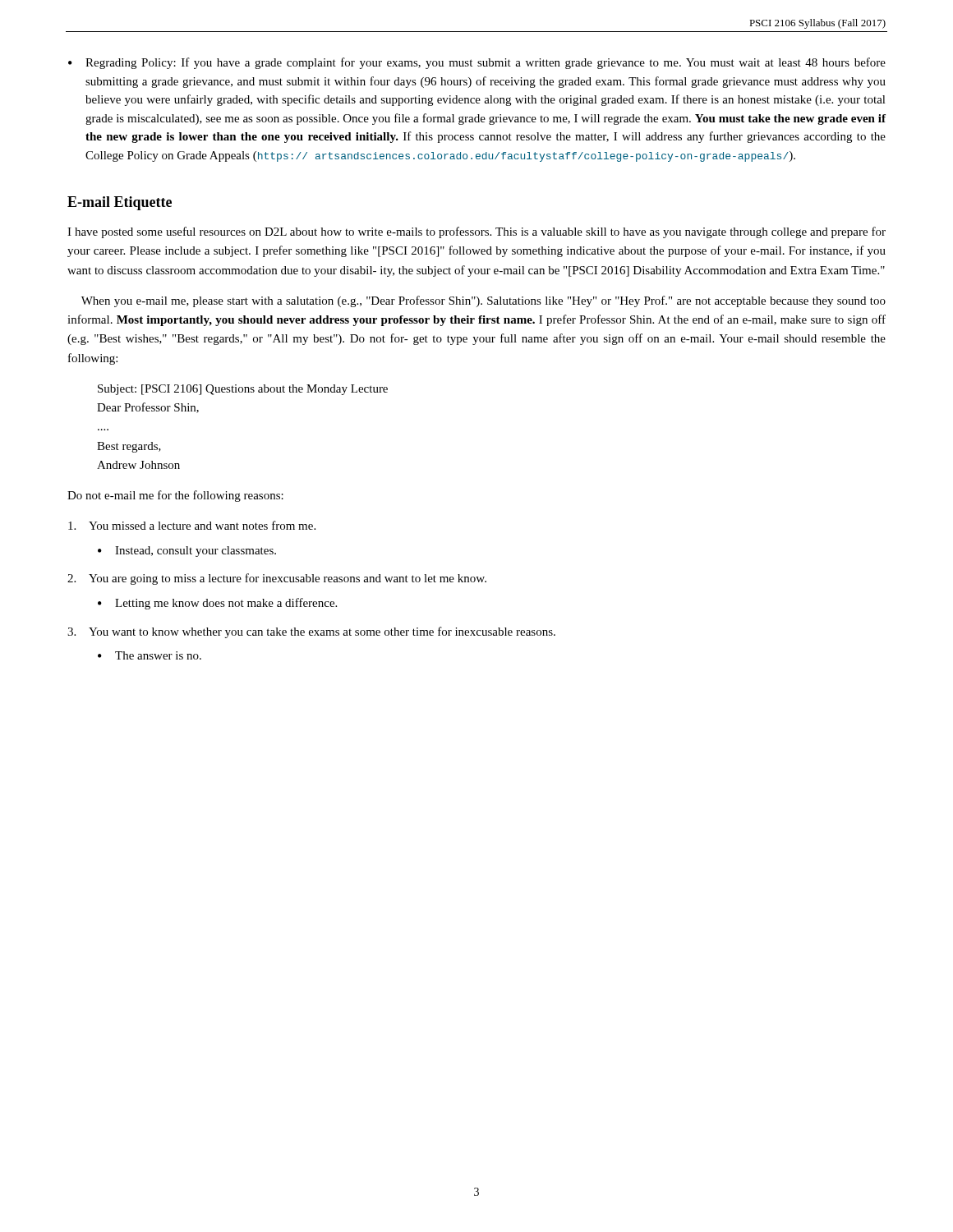Locate the block of text that opens with "You missed a lecture"
This screenshot has width=953, height=1232.
192,525
